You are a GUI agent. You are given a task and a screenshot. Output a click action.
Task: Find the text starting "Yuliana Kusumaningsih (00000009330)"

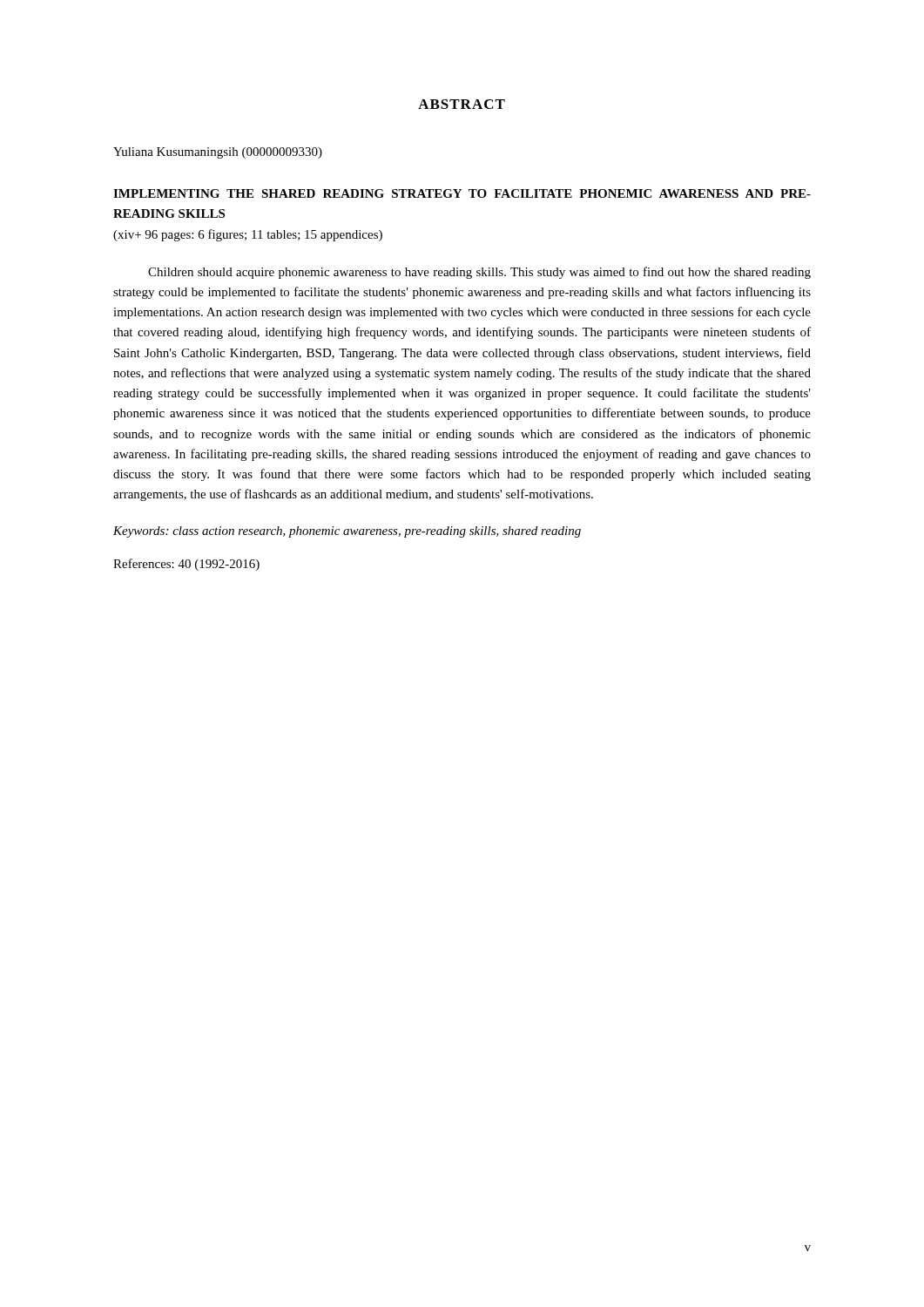pos(218,152)
